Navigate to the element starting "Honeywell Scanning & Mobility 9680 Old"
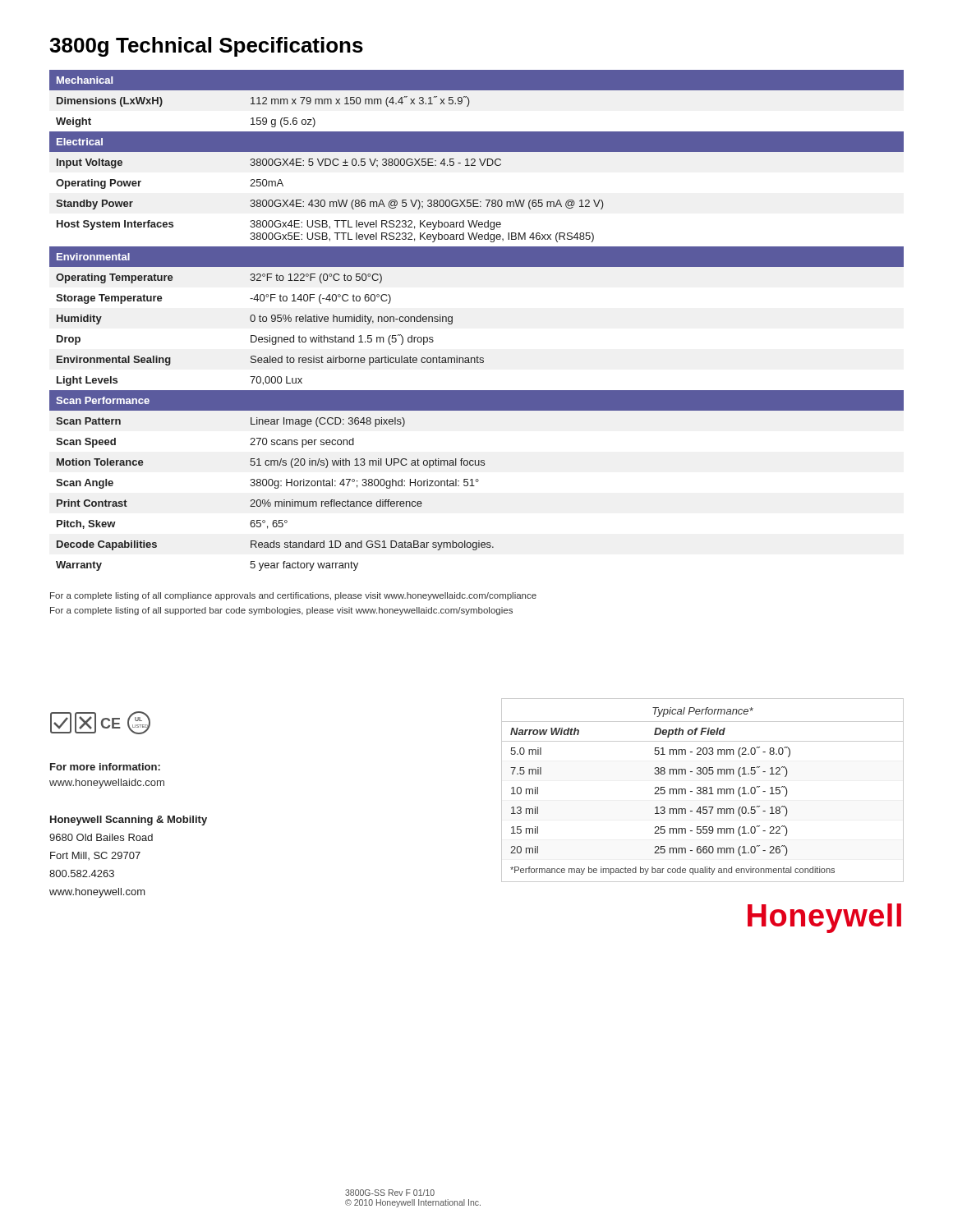Image resolution: width=953 pixels, height=1232 pixels. point(129,821)
